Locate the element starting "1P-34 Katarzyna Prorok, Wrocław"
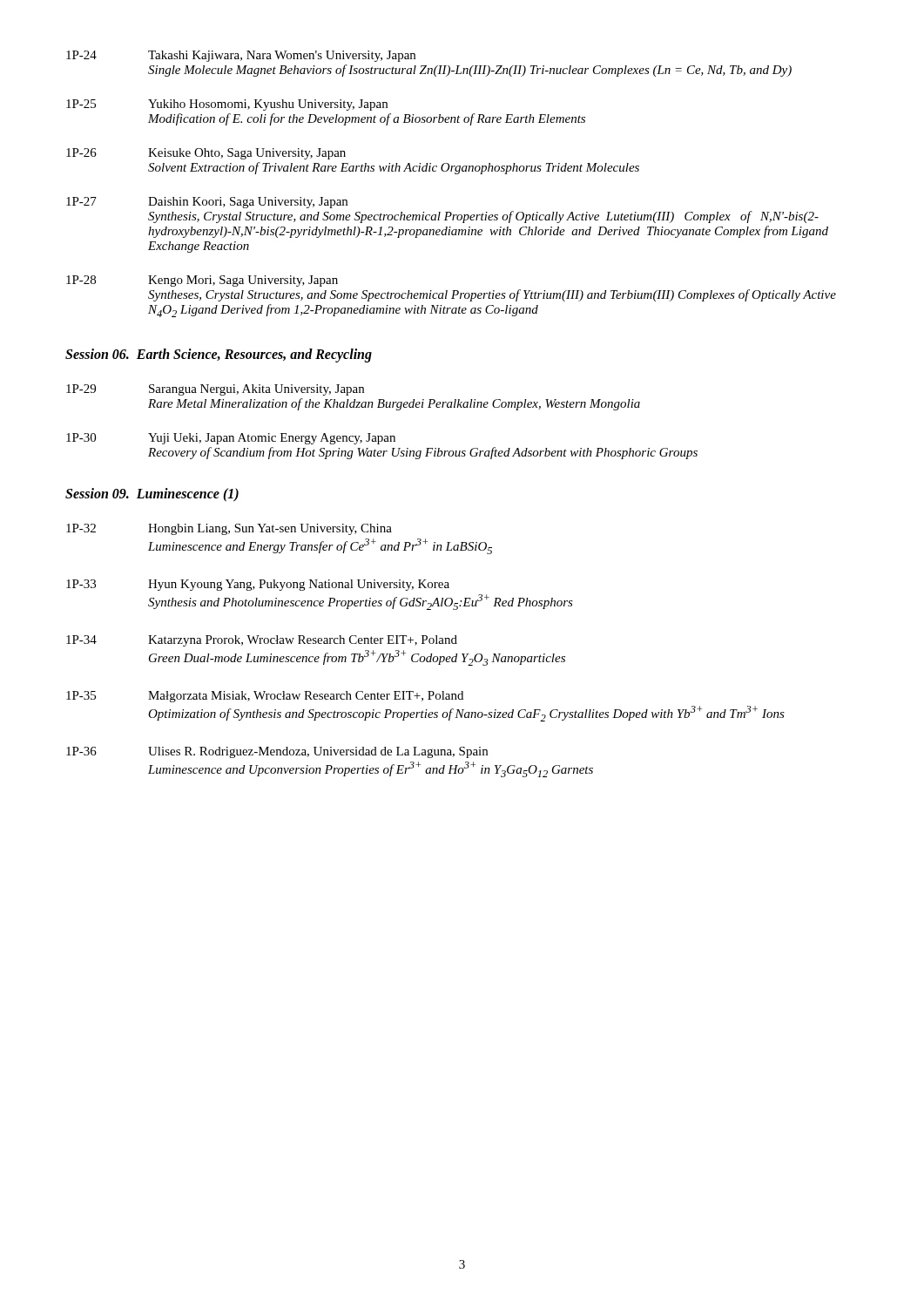The width and height of the screenshot is (924, 1307). point(462,651)
